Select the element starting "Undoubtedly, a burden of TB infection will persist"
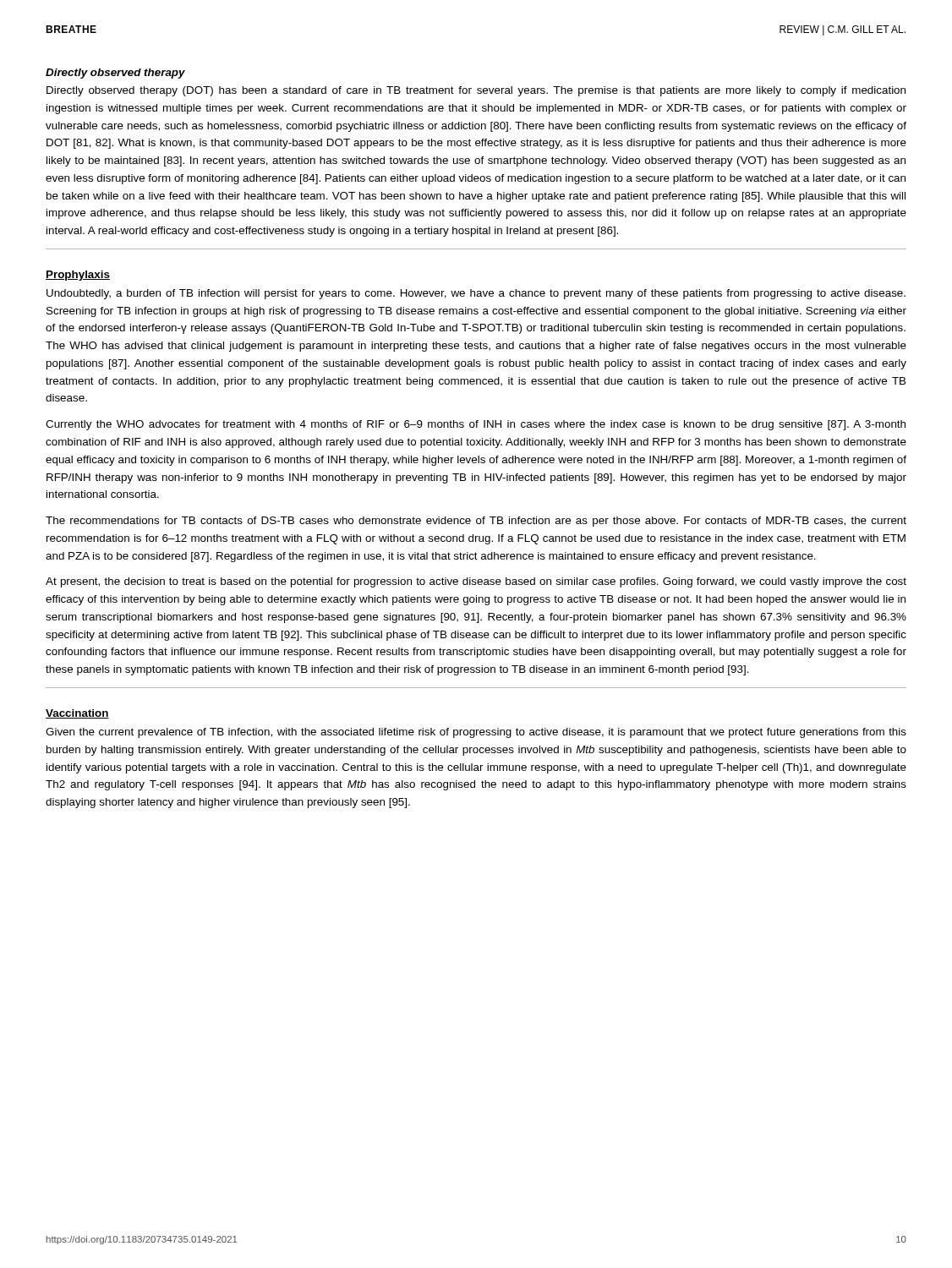The height and width of the screenshot is (1268, 952). pyautogui.click(x=476, y=345)
